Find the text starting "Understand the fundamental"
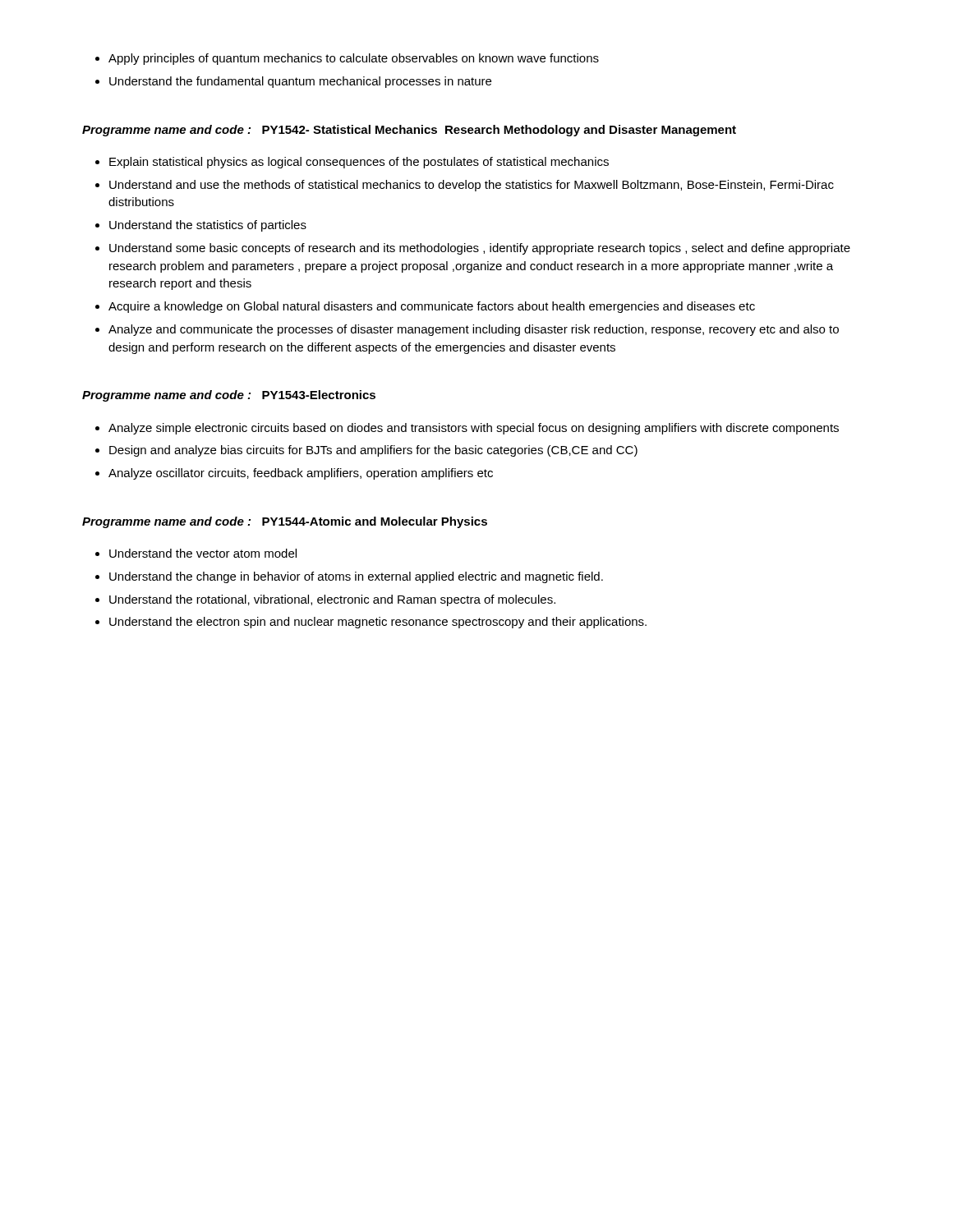953x1232 pixels. [x=490, y=81]
